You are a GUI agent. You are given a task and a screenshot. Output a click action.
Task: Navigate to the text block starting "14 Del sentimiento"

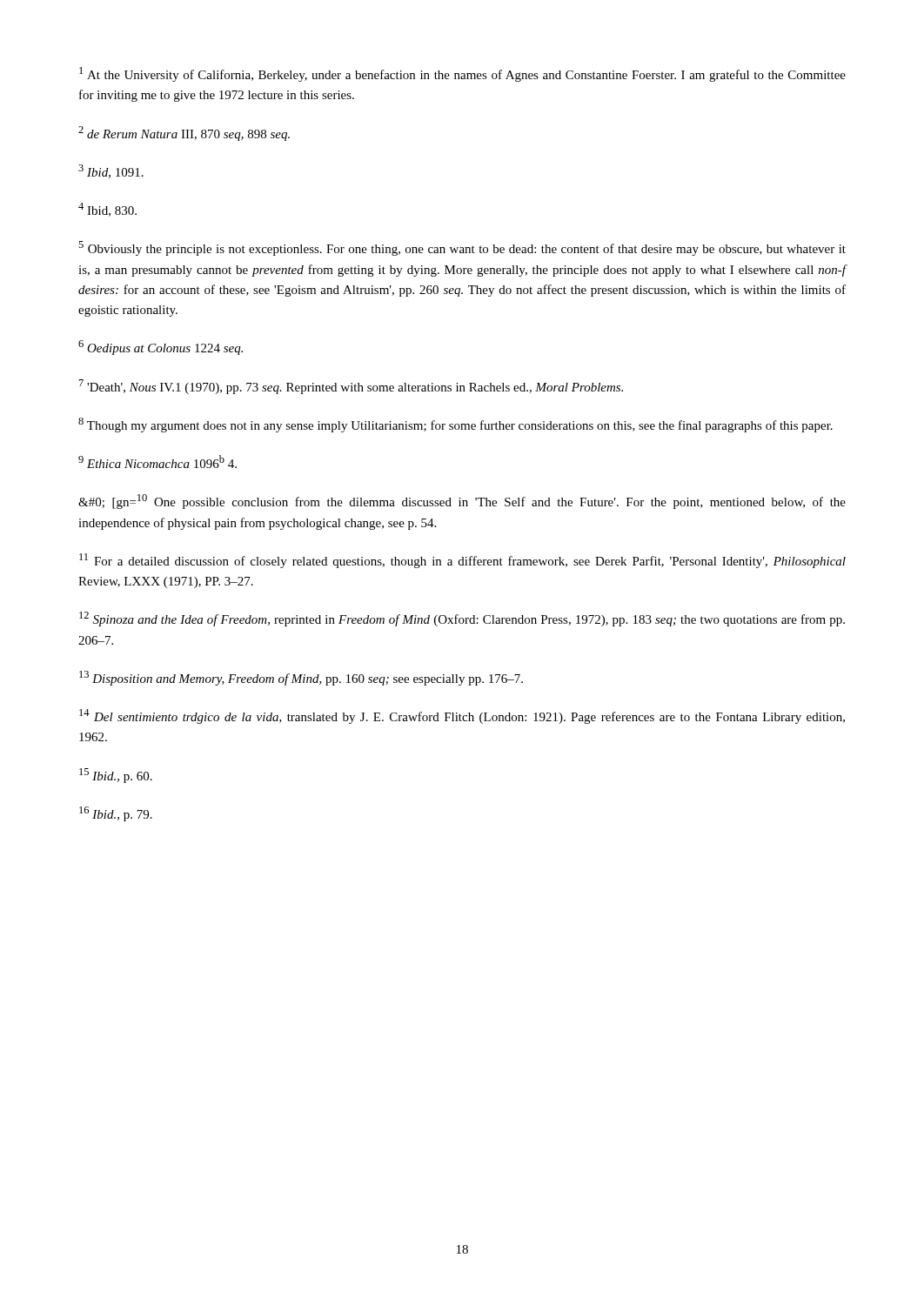(462, 726)
